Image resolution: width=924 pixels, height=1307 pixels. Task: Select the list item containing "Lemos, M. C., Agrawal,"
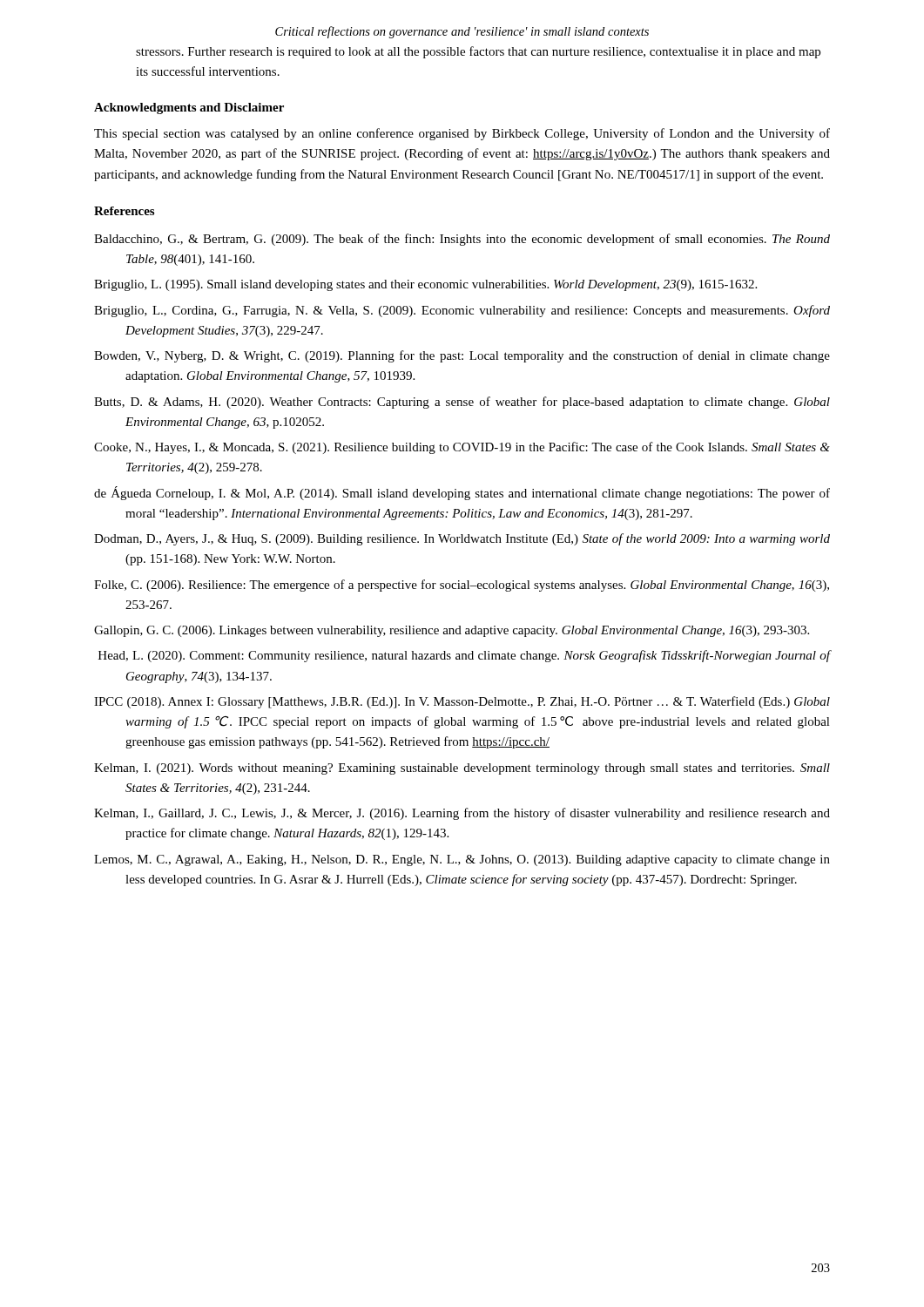tap(462, 869)
